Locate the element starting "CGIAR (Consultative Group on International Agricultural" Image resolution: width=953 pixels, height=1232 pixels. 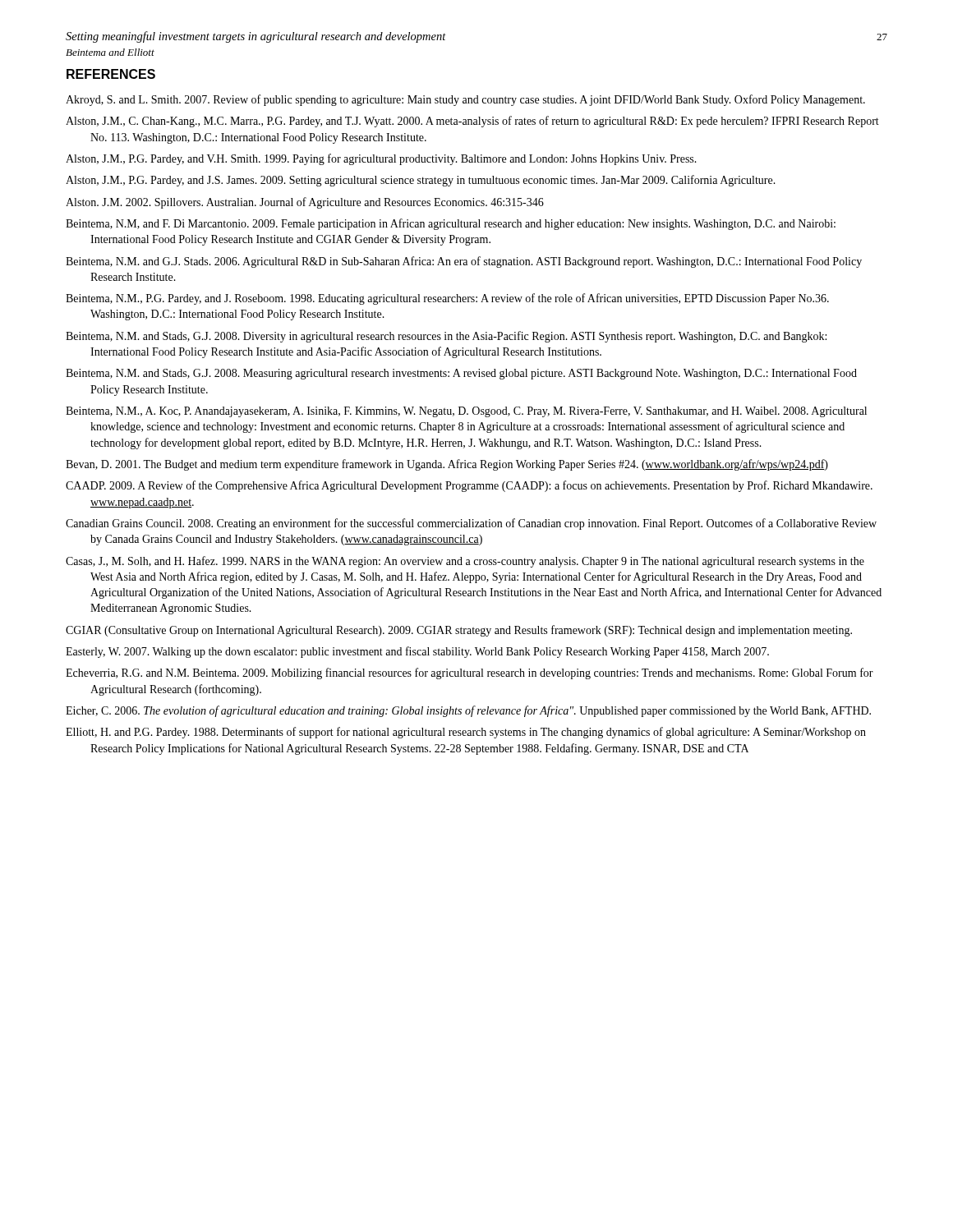[476, 630]
